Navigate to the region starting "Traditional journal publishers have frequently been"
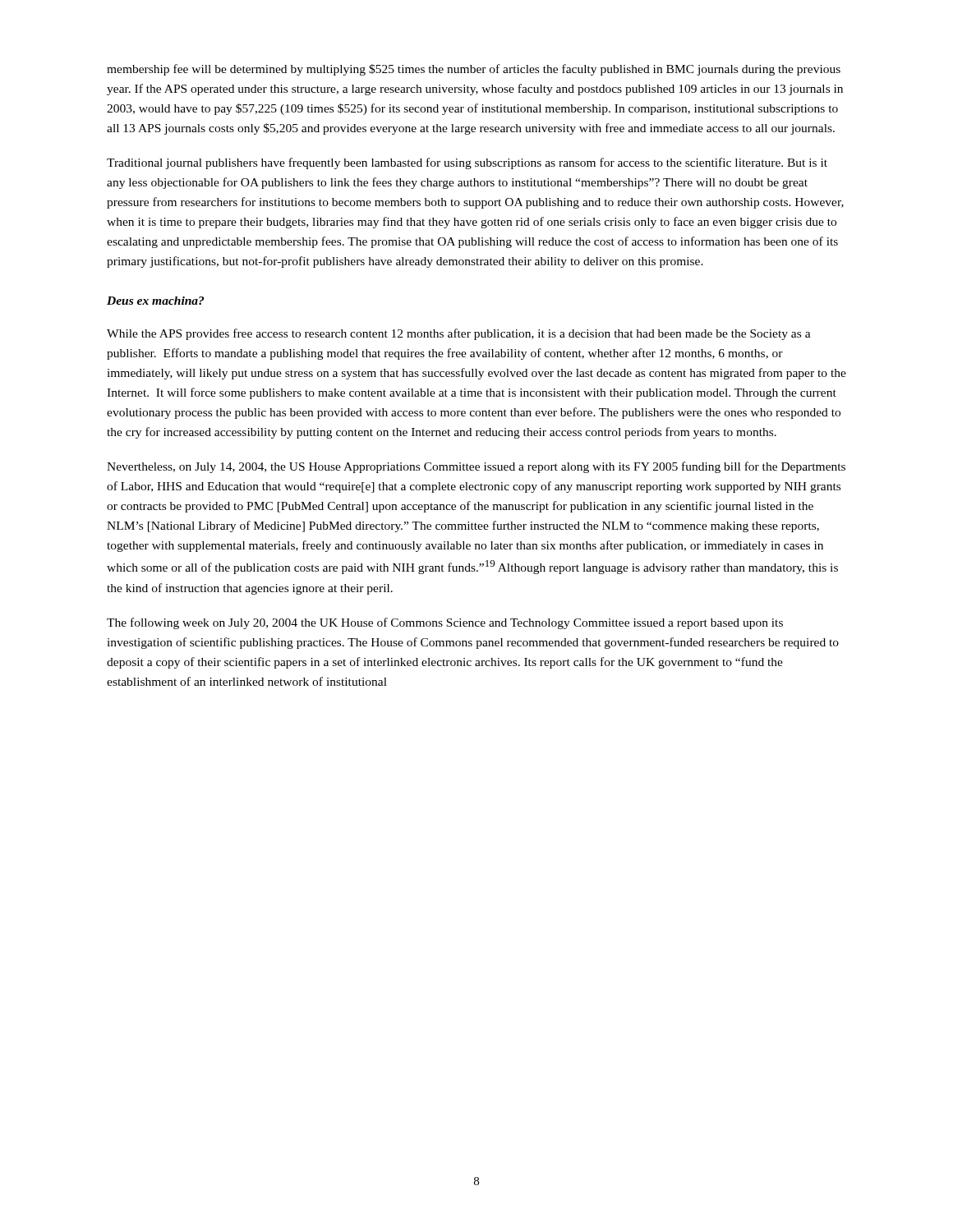This screenshot has width=953, height=1232. (x=475, y=212)
